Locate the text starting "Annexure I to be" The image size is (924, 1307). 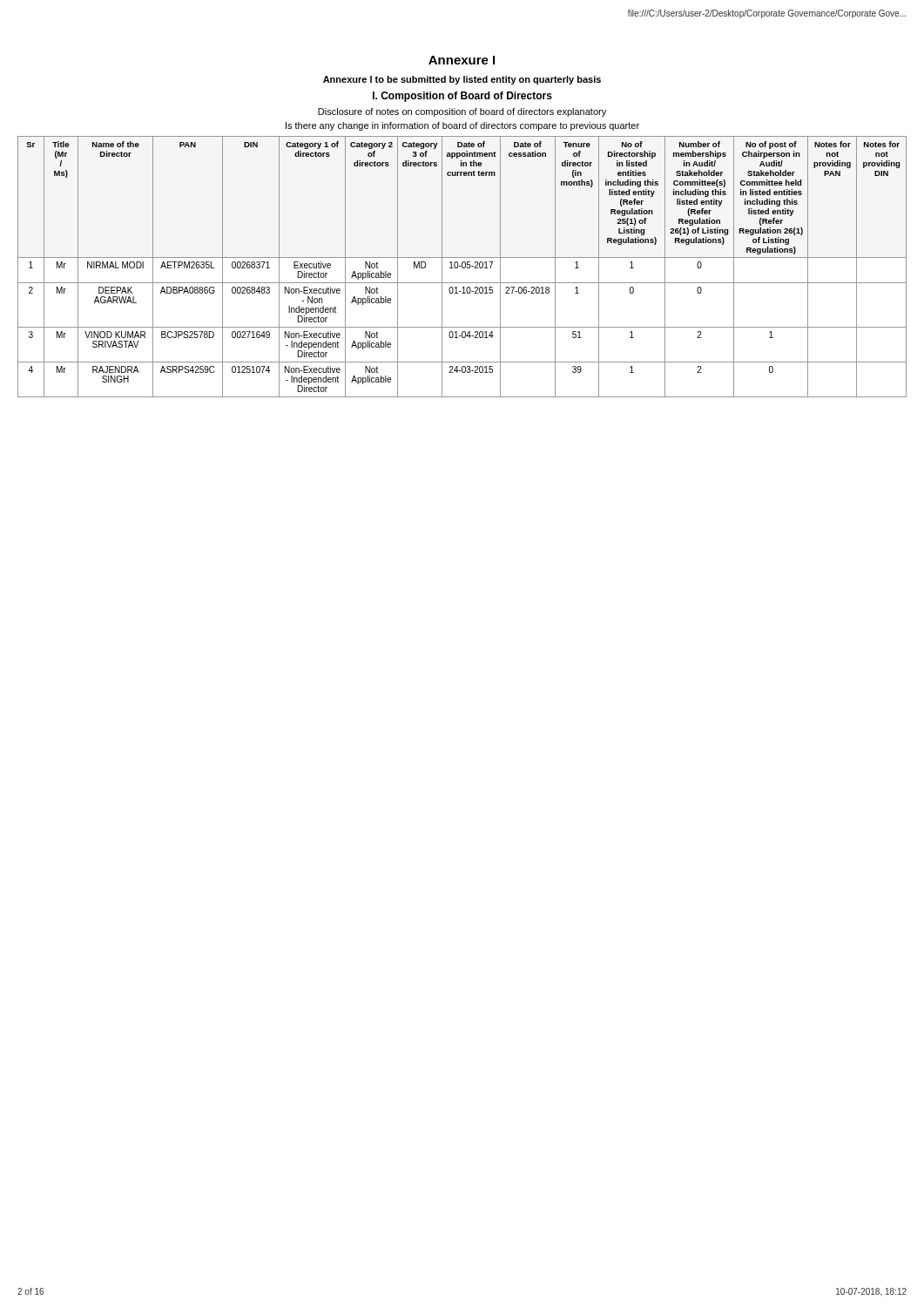(462, 79)
